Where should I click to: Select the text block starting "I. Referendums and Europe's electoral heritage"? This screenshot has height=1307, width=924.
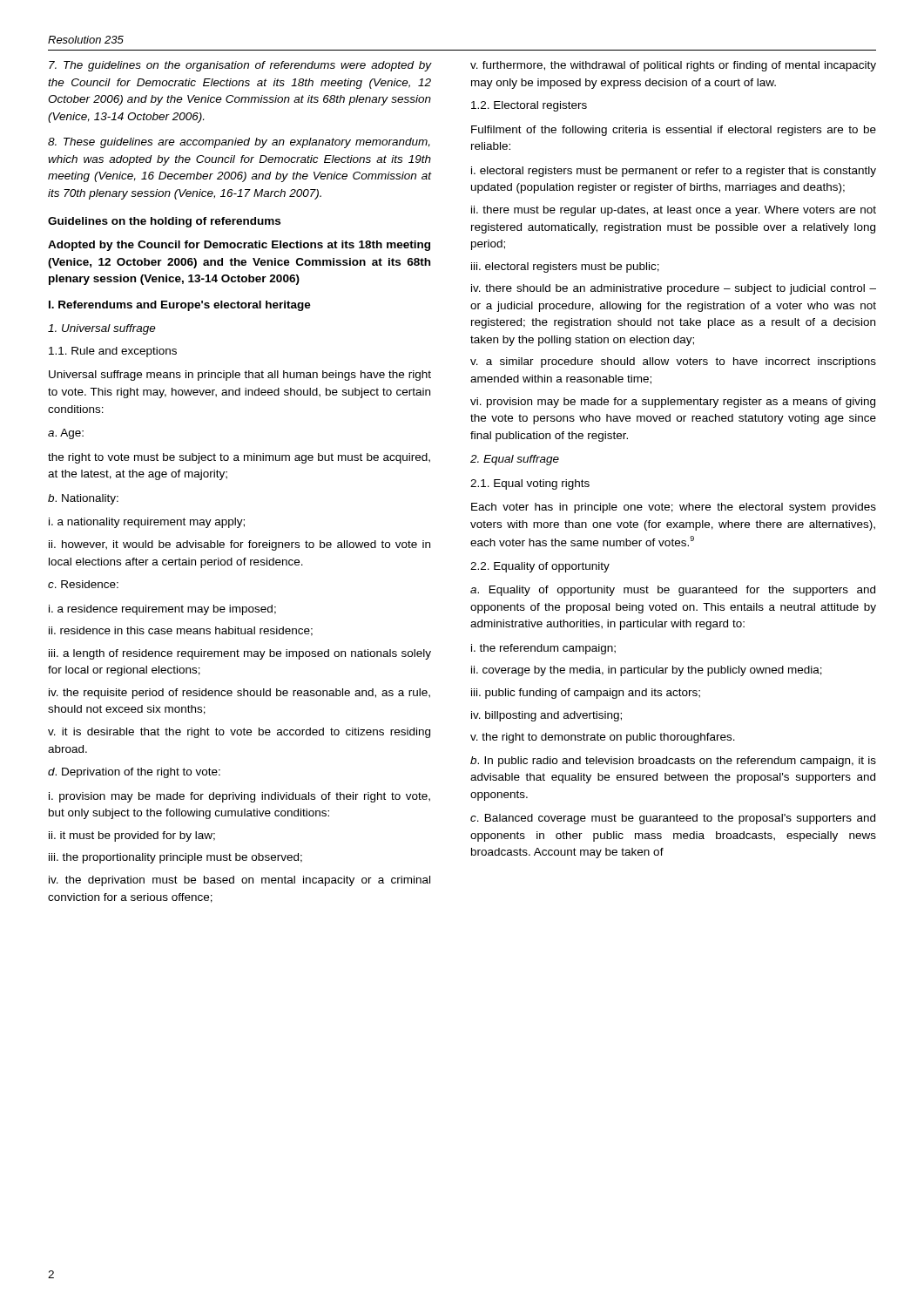click(x=239, y=305)
